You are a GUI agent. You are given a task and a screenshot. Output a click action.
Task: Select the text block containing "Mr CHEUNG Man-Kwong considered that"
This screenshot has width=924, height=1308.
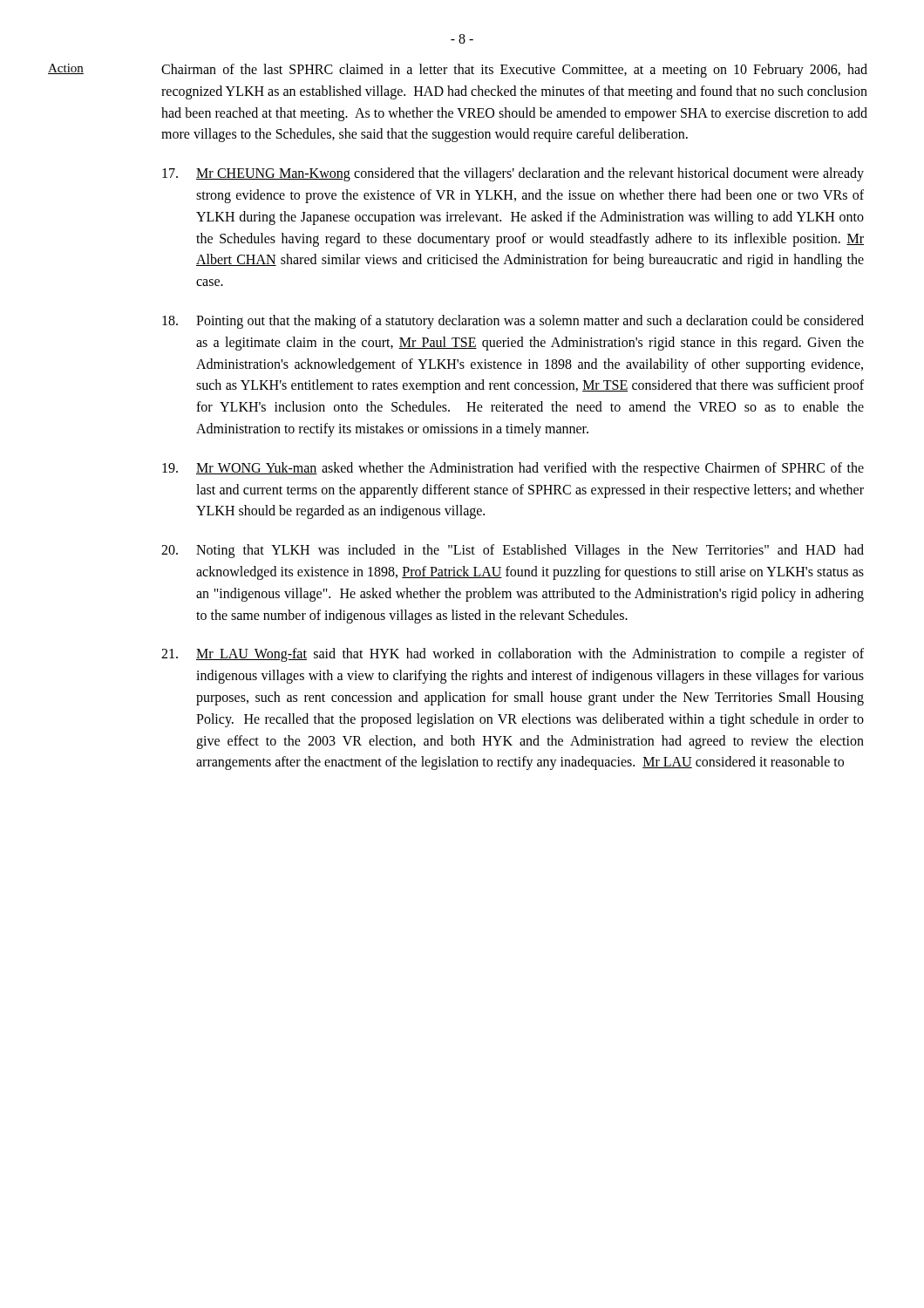(x=513, y=228)
